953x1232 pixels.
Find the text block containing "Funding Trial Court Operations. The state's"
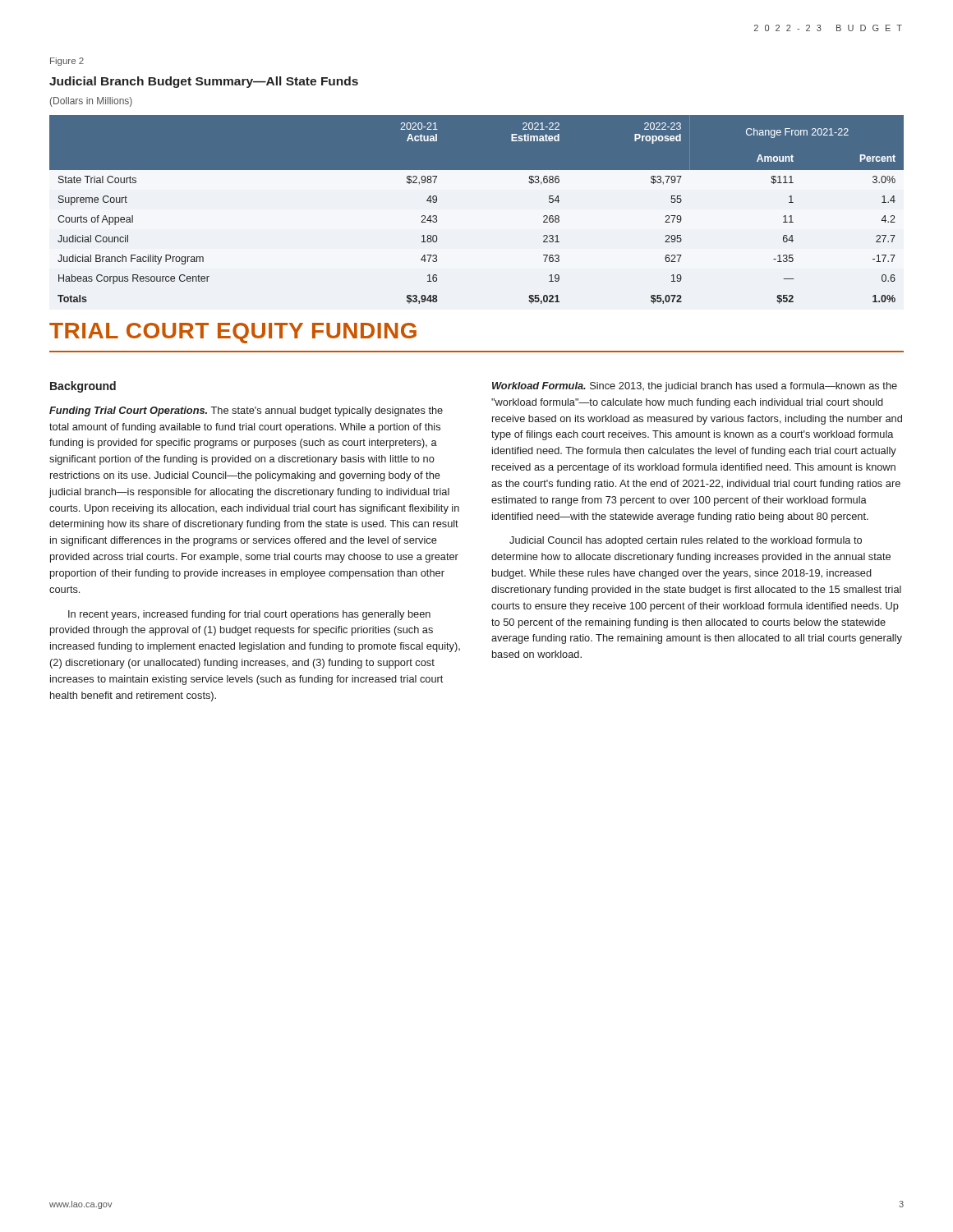[x=255, y=500]
